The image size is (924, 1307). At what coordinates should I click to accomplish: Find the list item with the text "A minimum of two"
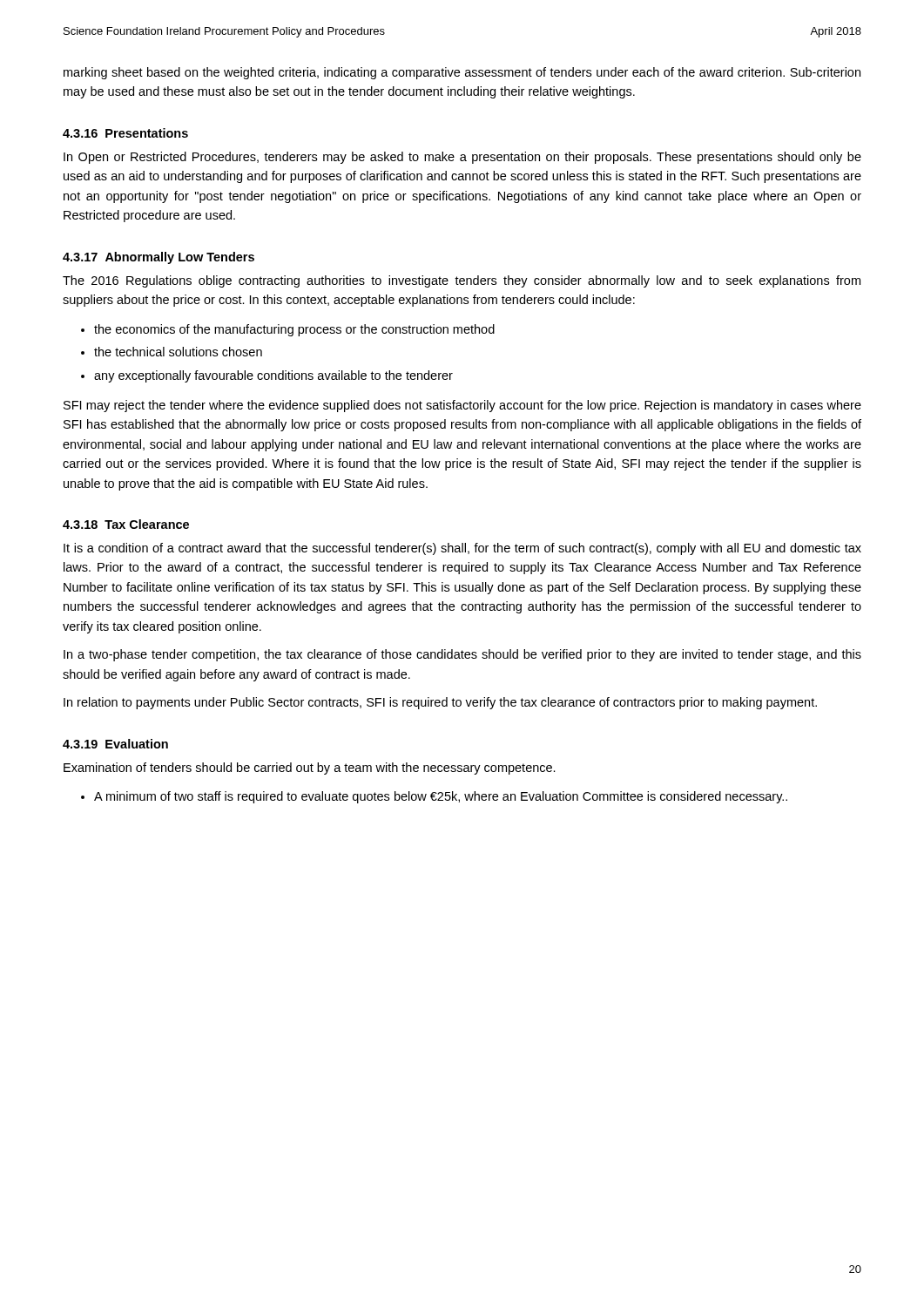tap(441, 797)
